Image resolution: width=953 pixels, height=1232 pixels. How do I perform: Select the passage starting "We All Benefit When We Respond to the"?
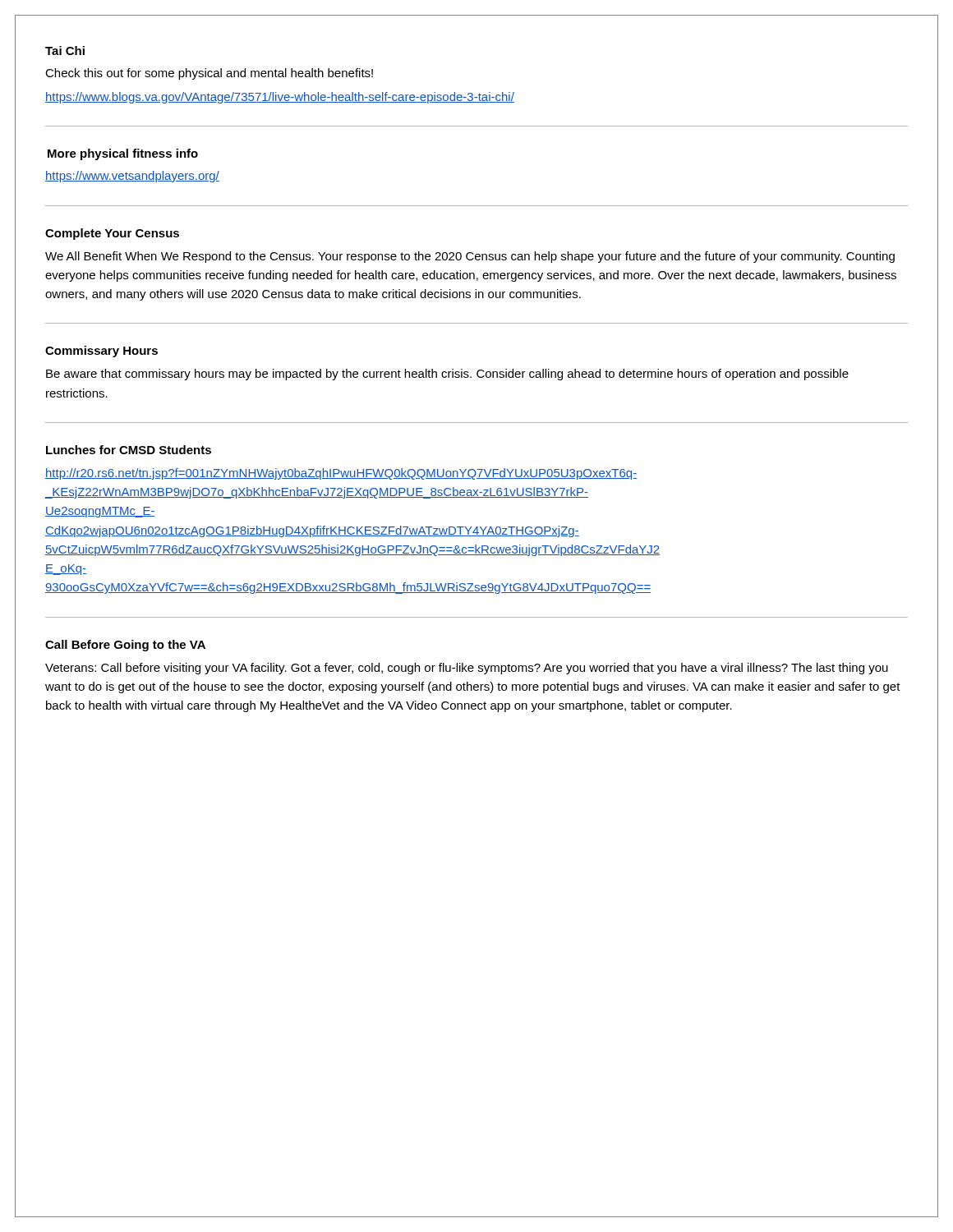tap(471, 275)
